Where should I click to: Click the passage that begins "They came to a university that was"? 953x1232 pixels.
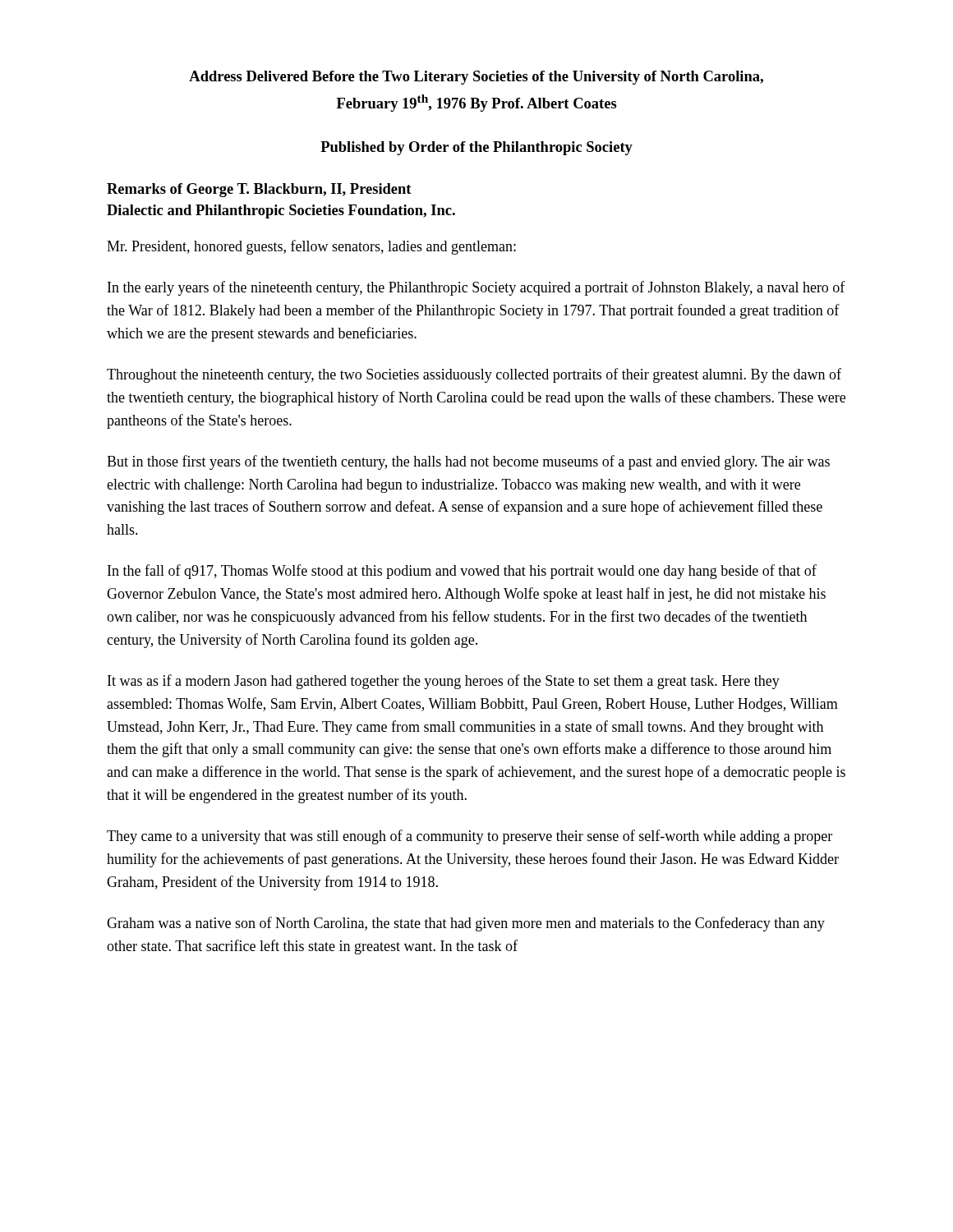pyautogui.click(x=473, y=859)
